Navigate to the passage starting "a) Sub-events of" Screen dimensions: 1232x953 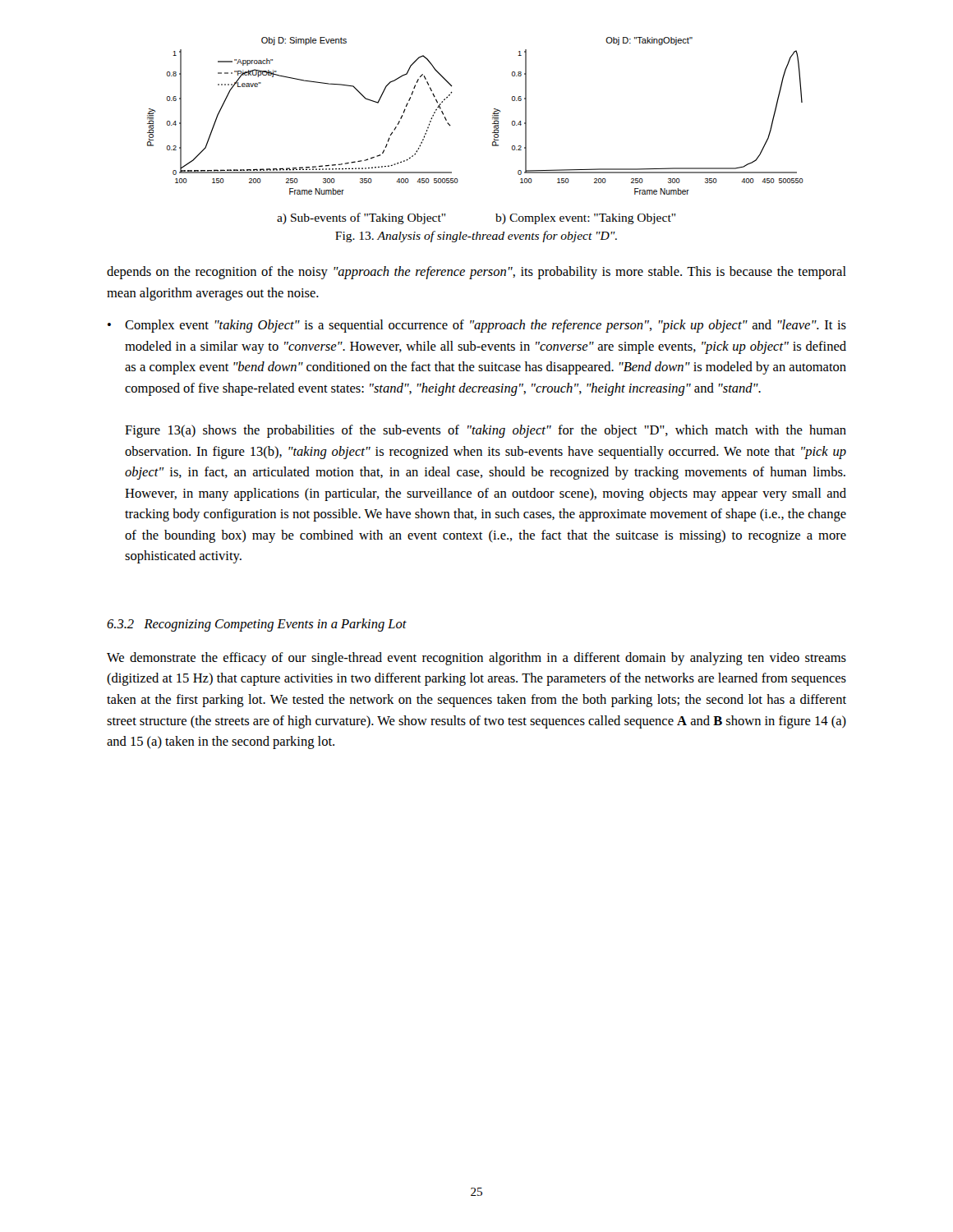pyautogui.click(x=359, y=218)
